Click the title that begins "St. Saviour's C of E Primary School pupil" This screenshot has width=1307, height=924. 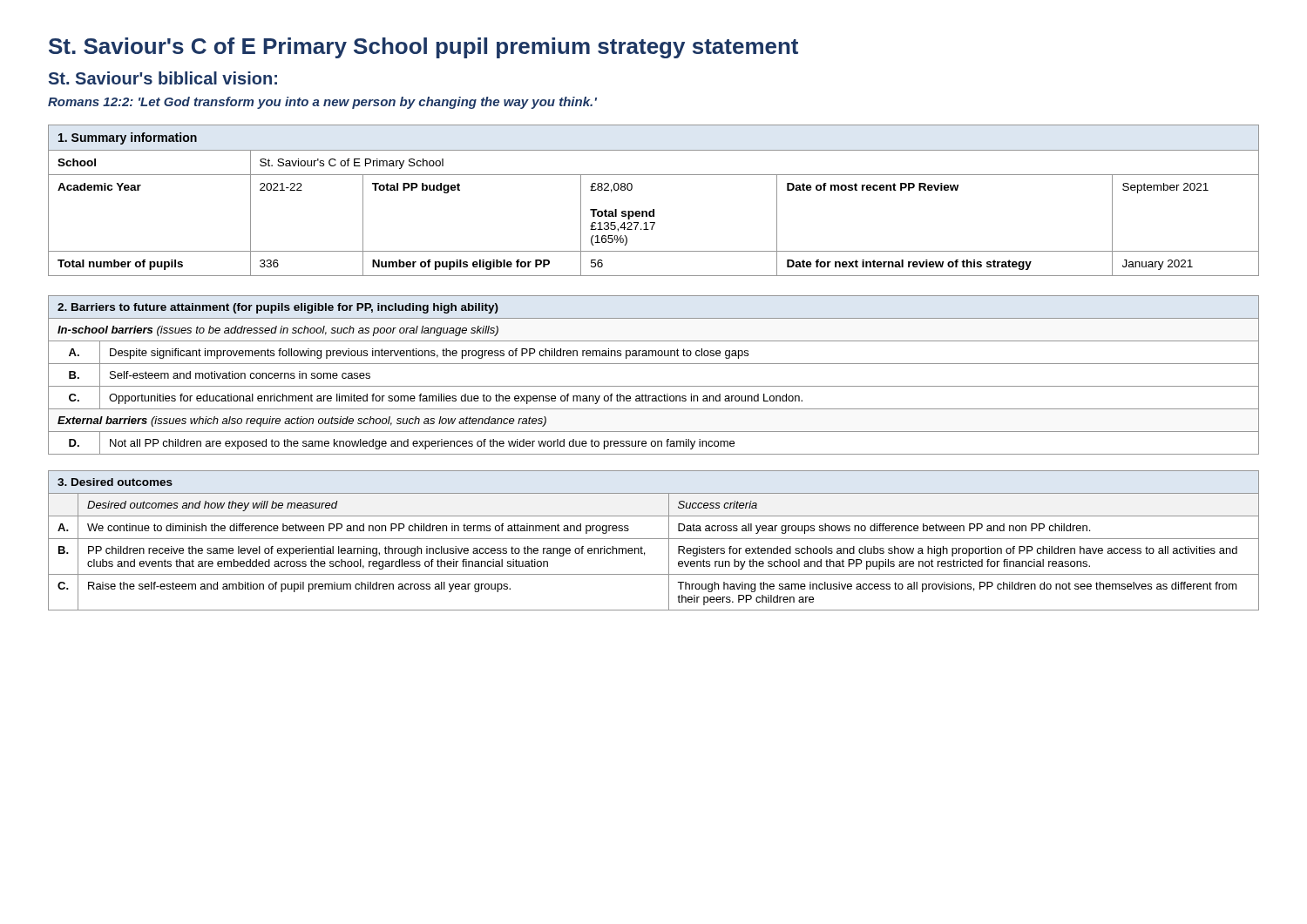[x=423, y=46]
